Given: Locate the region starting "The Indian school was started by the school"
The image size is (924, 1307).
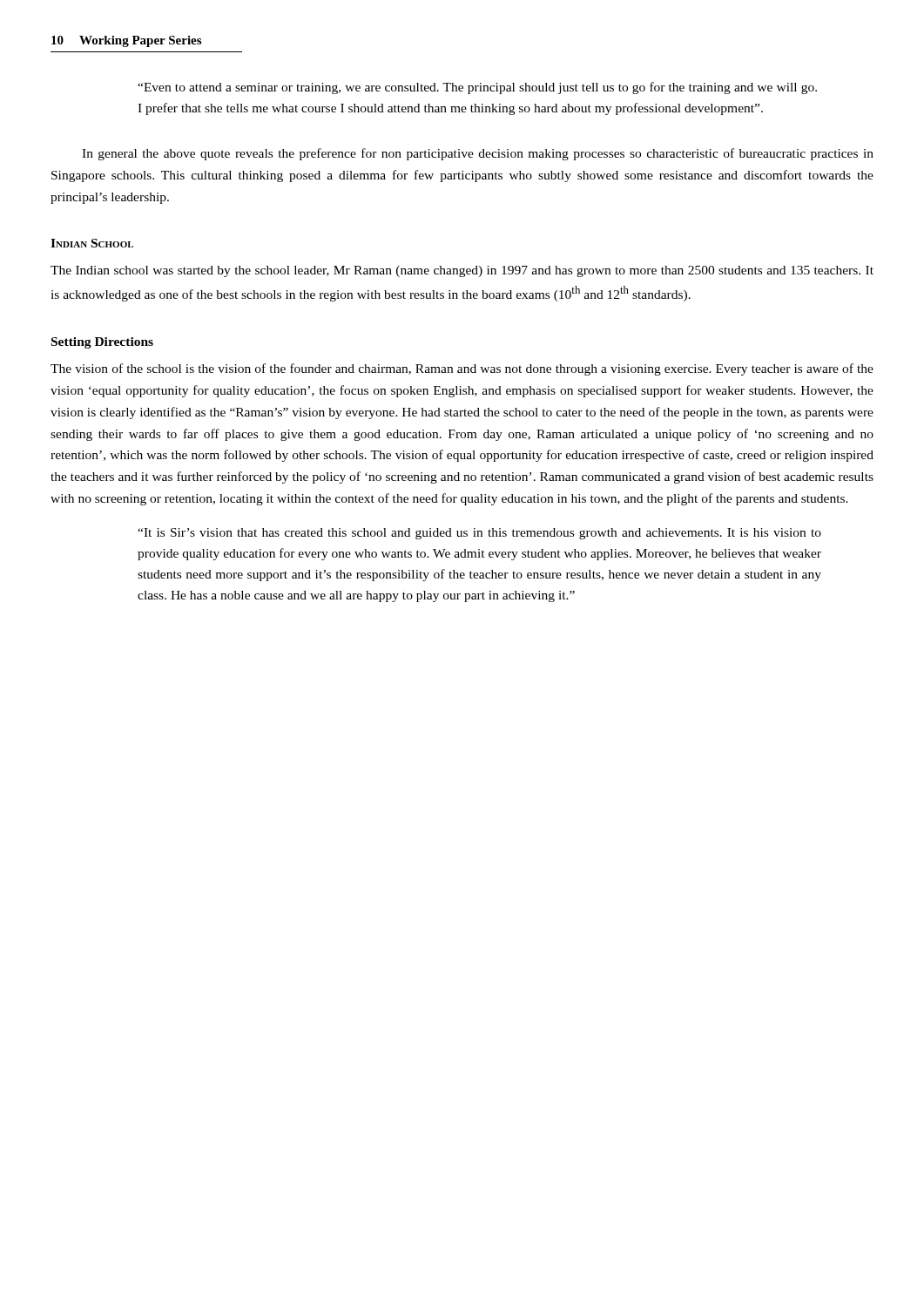Looking at the screenshot, I should 462,282.
